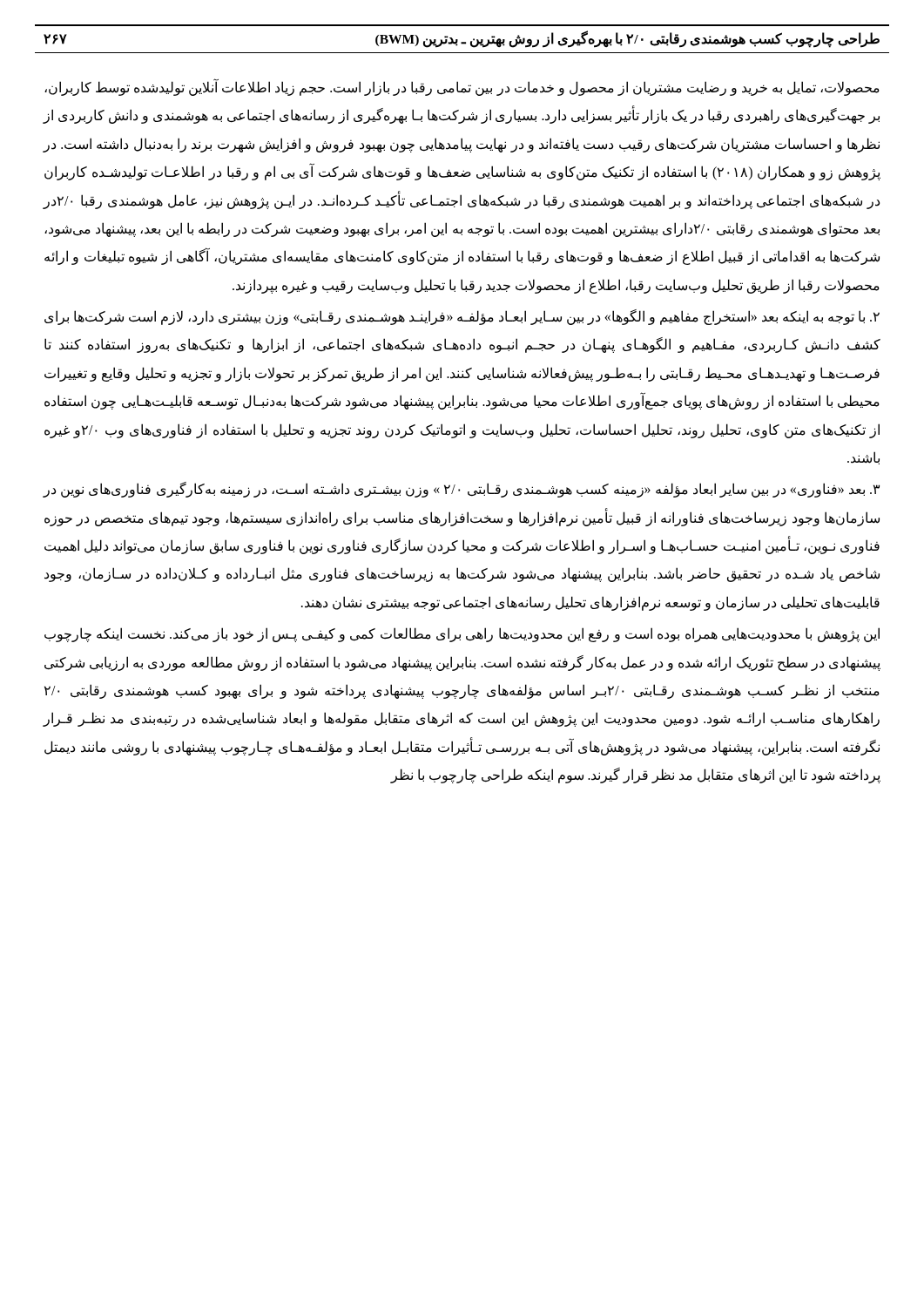924x1307 pixels.
Task: Locate the text block that says "محصولات، تمایل به خرید و رضایت مشتریان"
Action: (462, 186)
